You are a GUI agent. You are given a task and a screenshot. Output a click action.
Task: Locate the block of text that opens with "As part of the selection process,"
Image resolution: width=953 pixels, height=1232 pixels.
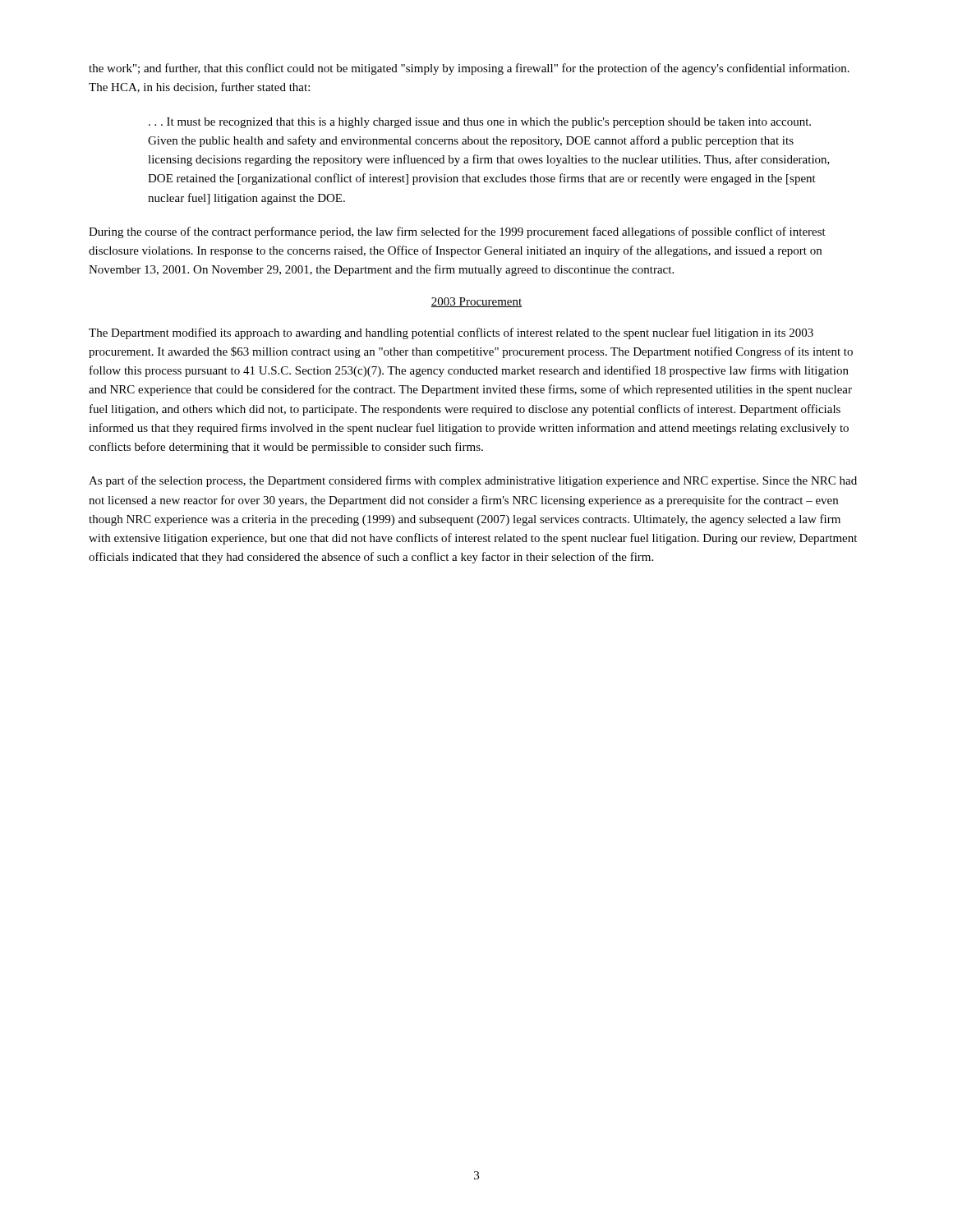tap(473, 519)
